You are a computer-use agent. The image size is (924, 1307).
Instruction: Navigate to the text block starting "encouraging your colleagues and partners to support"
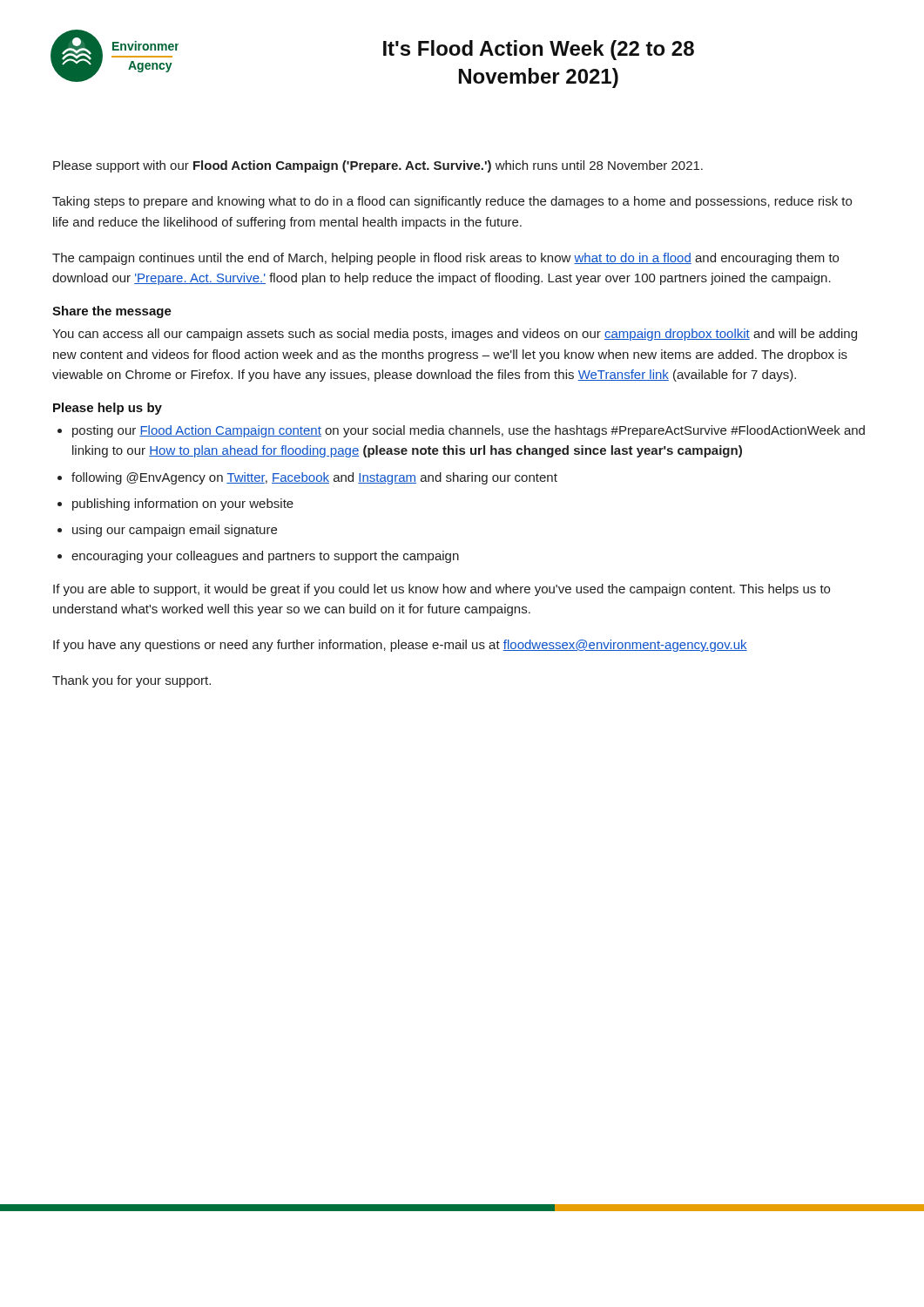pyautogui.click(x=265, y=556)
